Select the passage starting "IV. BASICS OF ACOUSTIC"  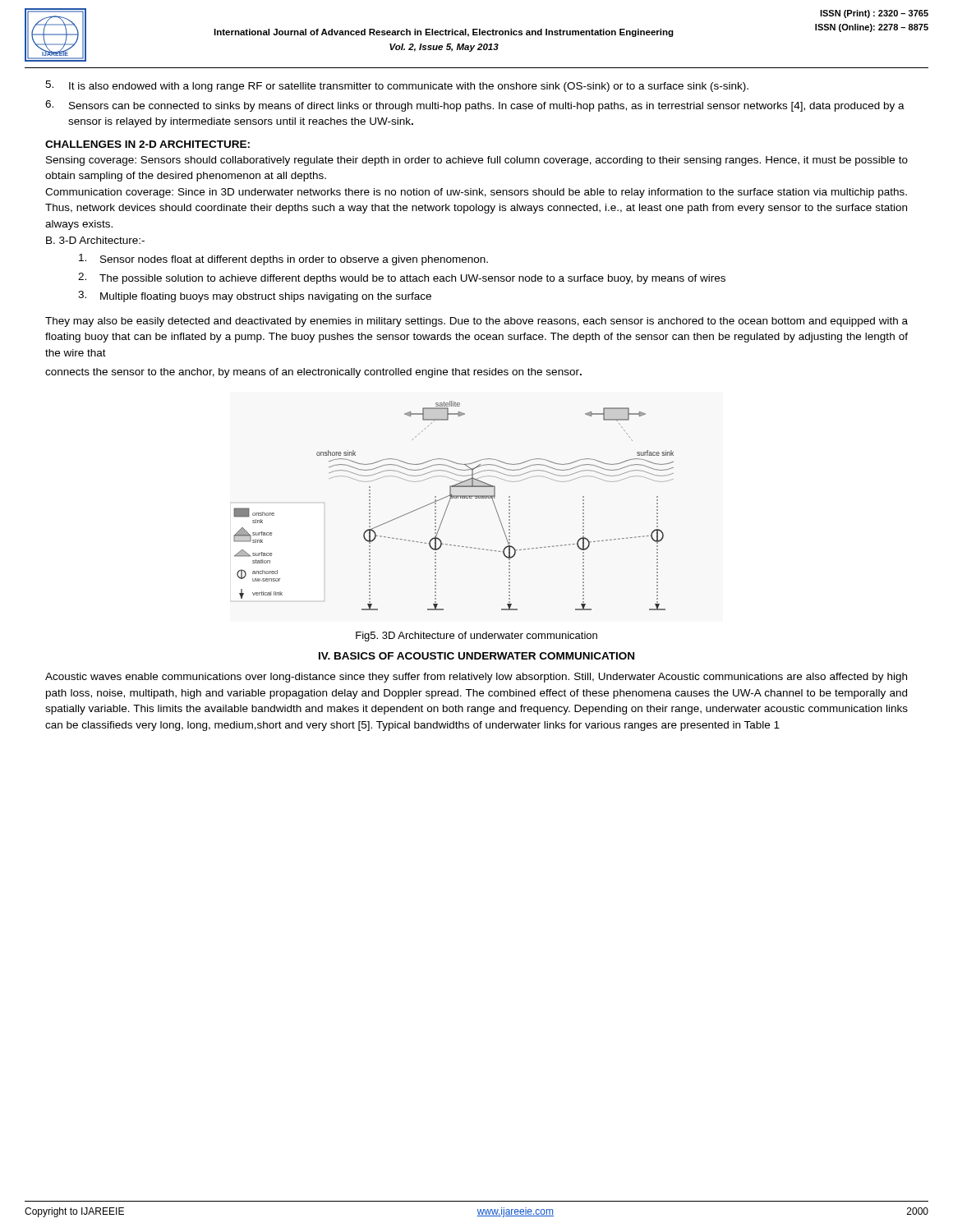(476, 656)
